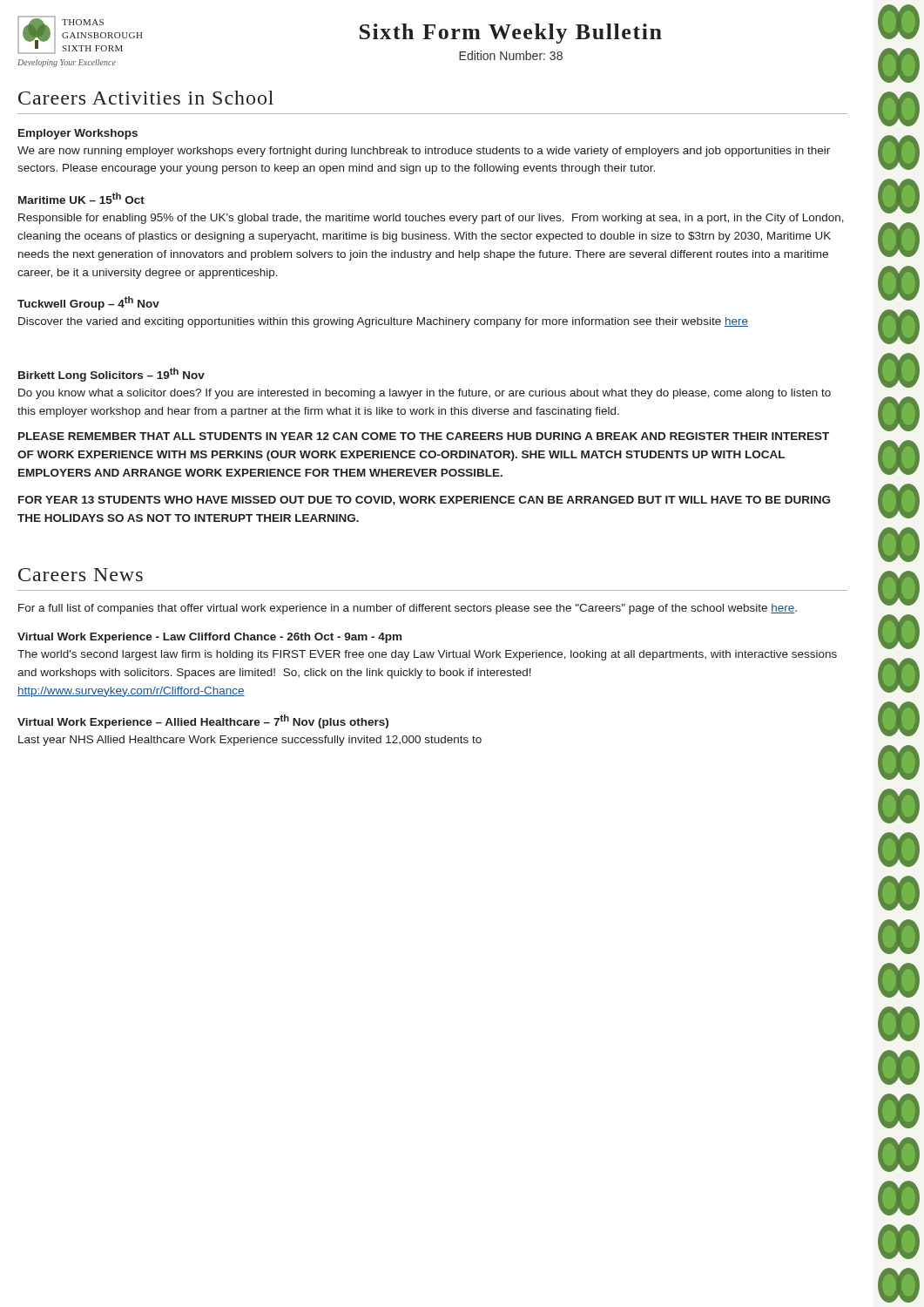Screen dimensions: 1307x924
Task: Select the text starting "Employer Workshops"
Action: coord(78,133)
